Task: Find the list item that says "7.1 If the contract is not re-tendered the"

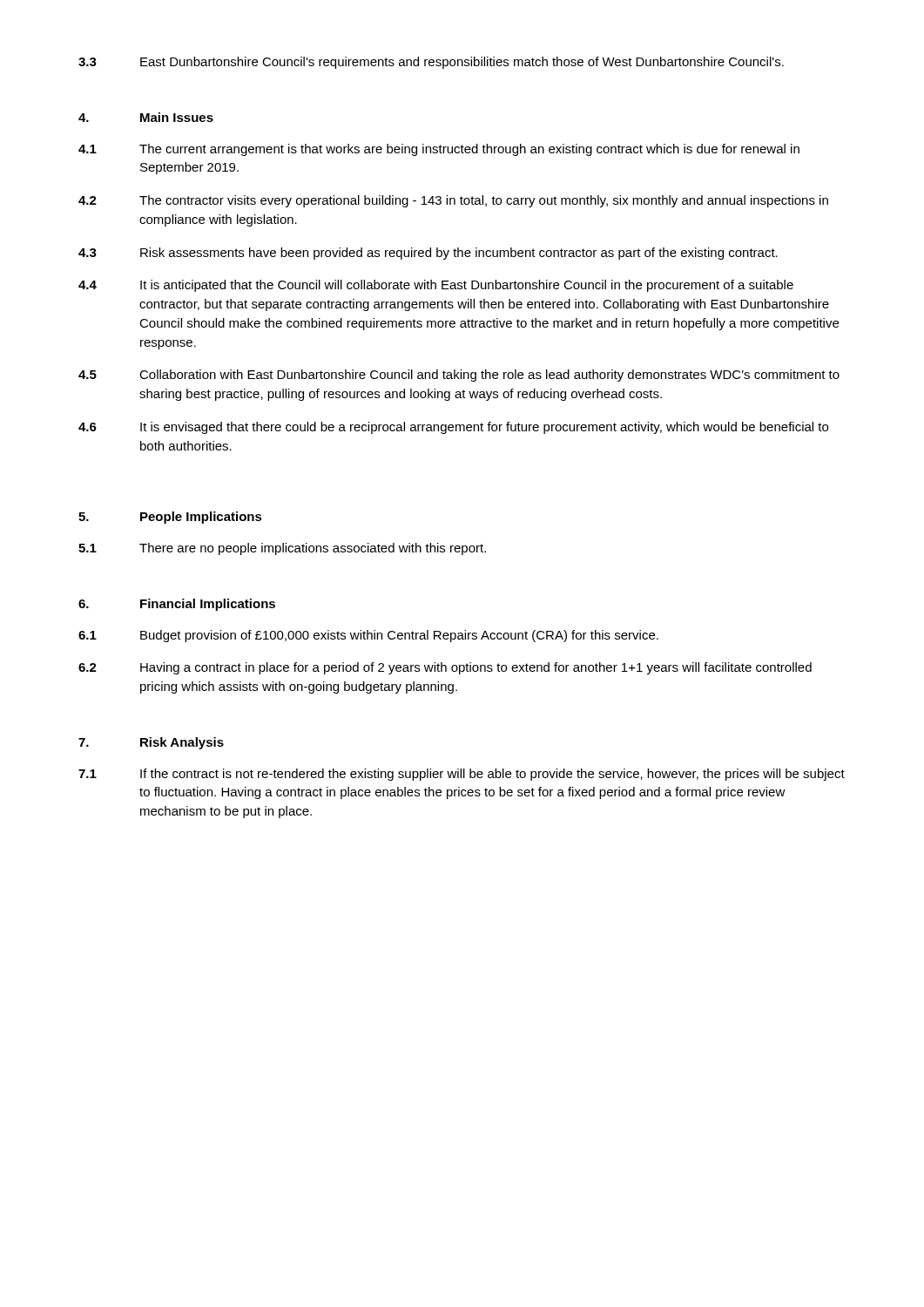Action: click(462, 792)
